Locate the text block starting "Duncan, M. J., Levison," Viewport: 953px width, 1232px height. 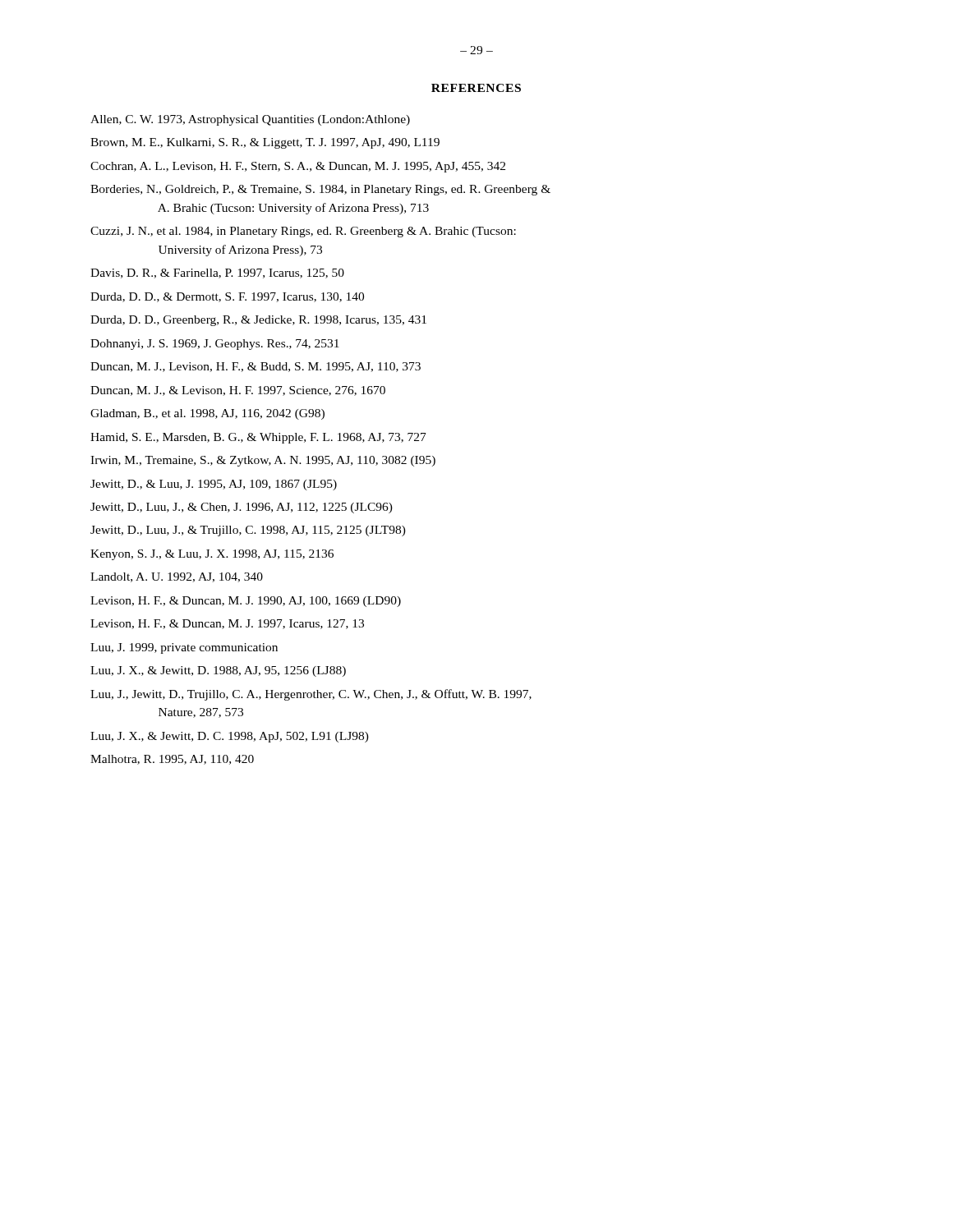tap(256, 366)
